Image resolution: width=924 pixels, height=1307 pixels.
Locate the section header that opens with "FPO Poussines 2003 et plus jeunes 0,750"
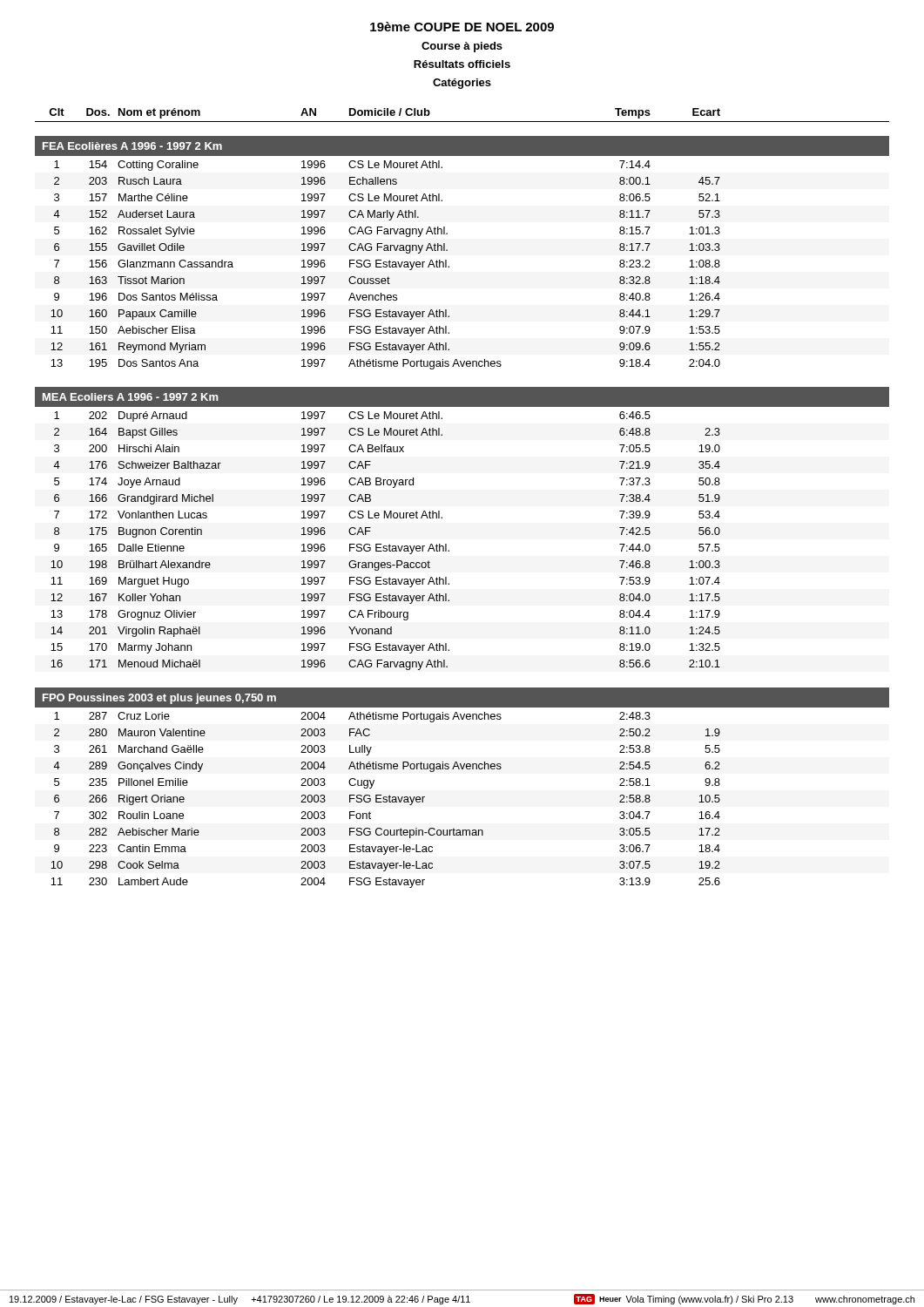coord(159,698)
